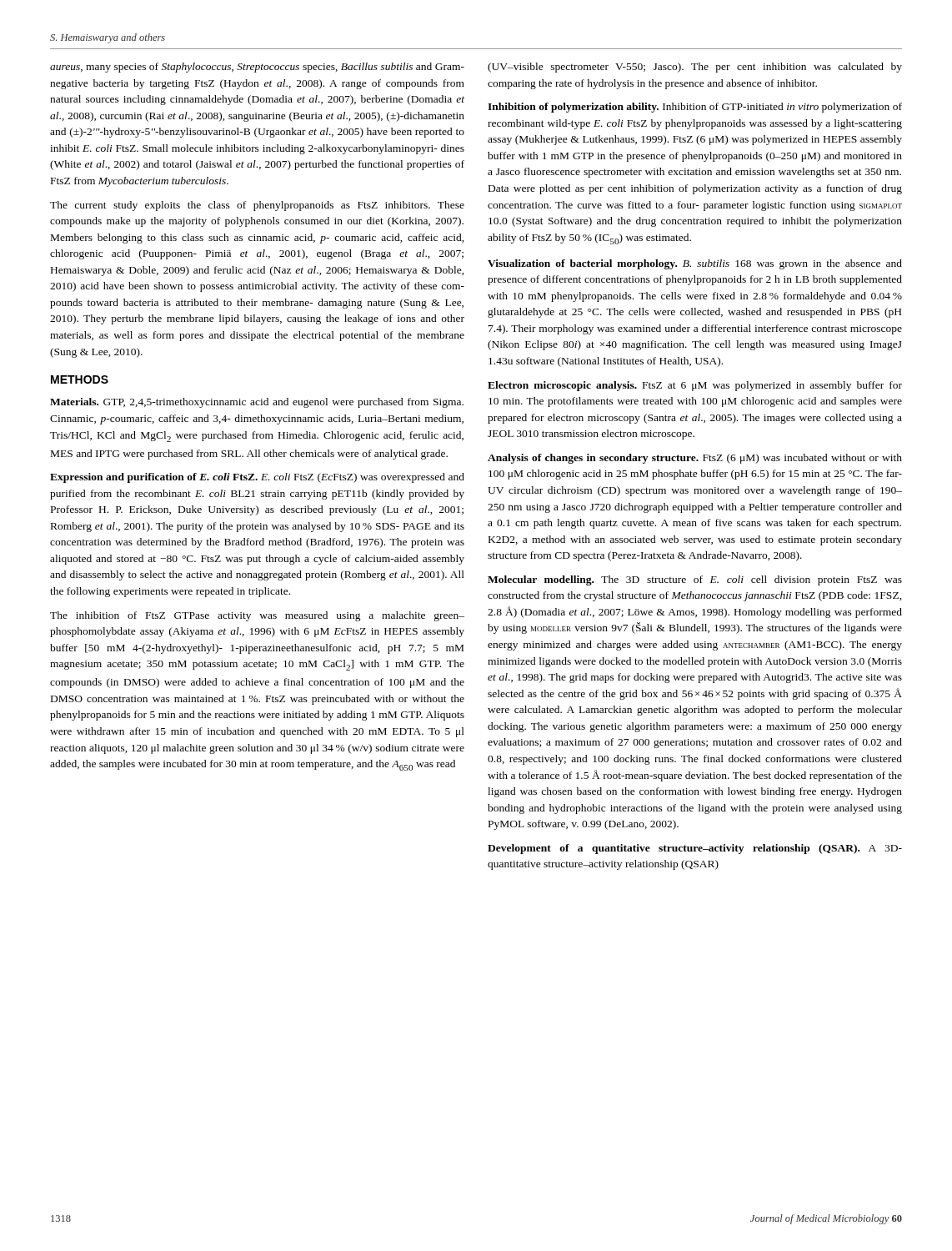This screenshot has height=1251, width=952.
Task: Select the element starting "The current study"
Action: (x=257, y=278)
